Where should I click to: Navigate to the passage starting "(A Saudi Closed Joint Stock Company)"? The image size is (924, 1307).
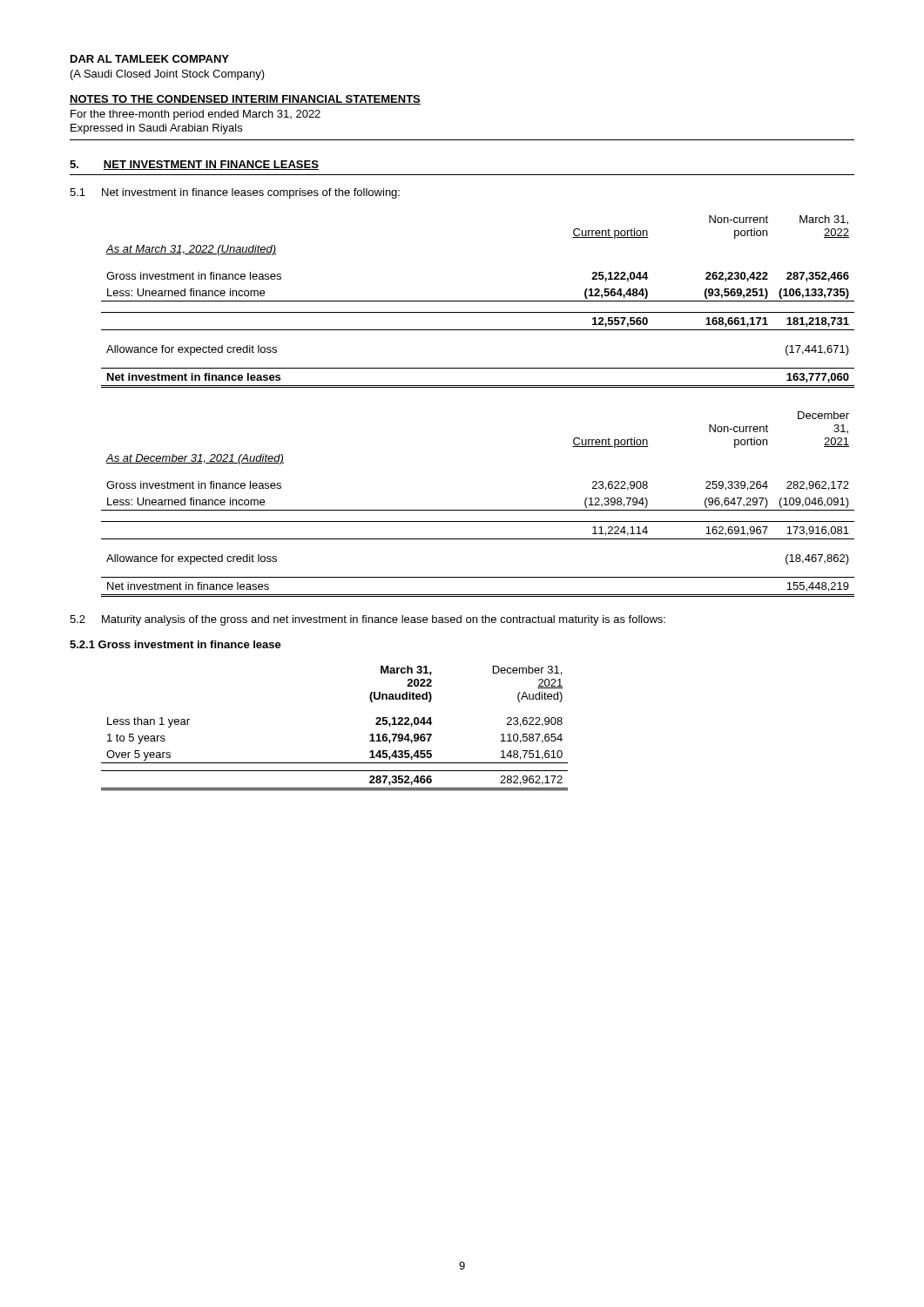click(x=167, y=74)
